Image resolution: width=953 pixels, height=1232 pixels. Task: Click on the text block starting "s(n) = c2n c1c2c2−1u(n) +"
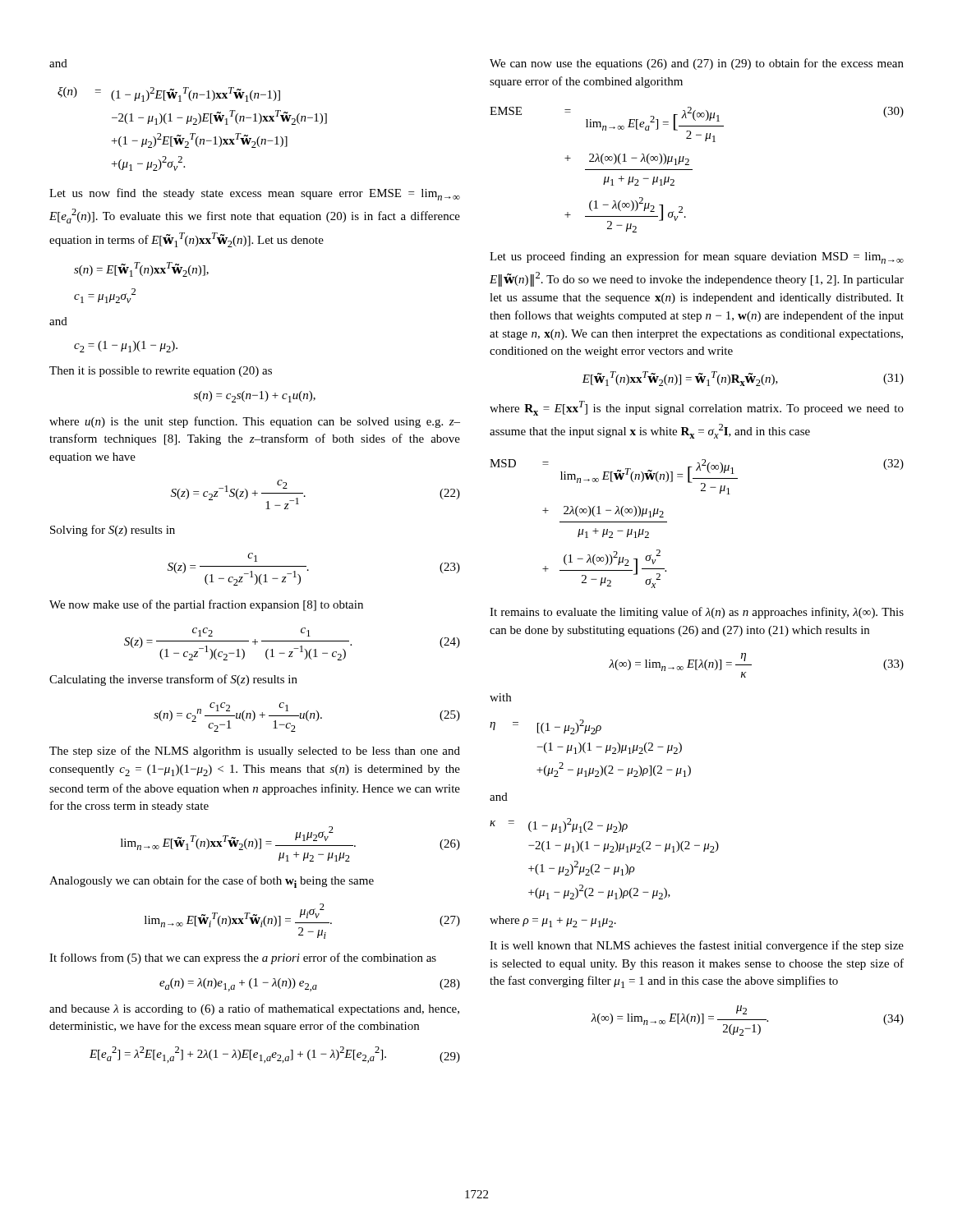(255, 715)
